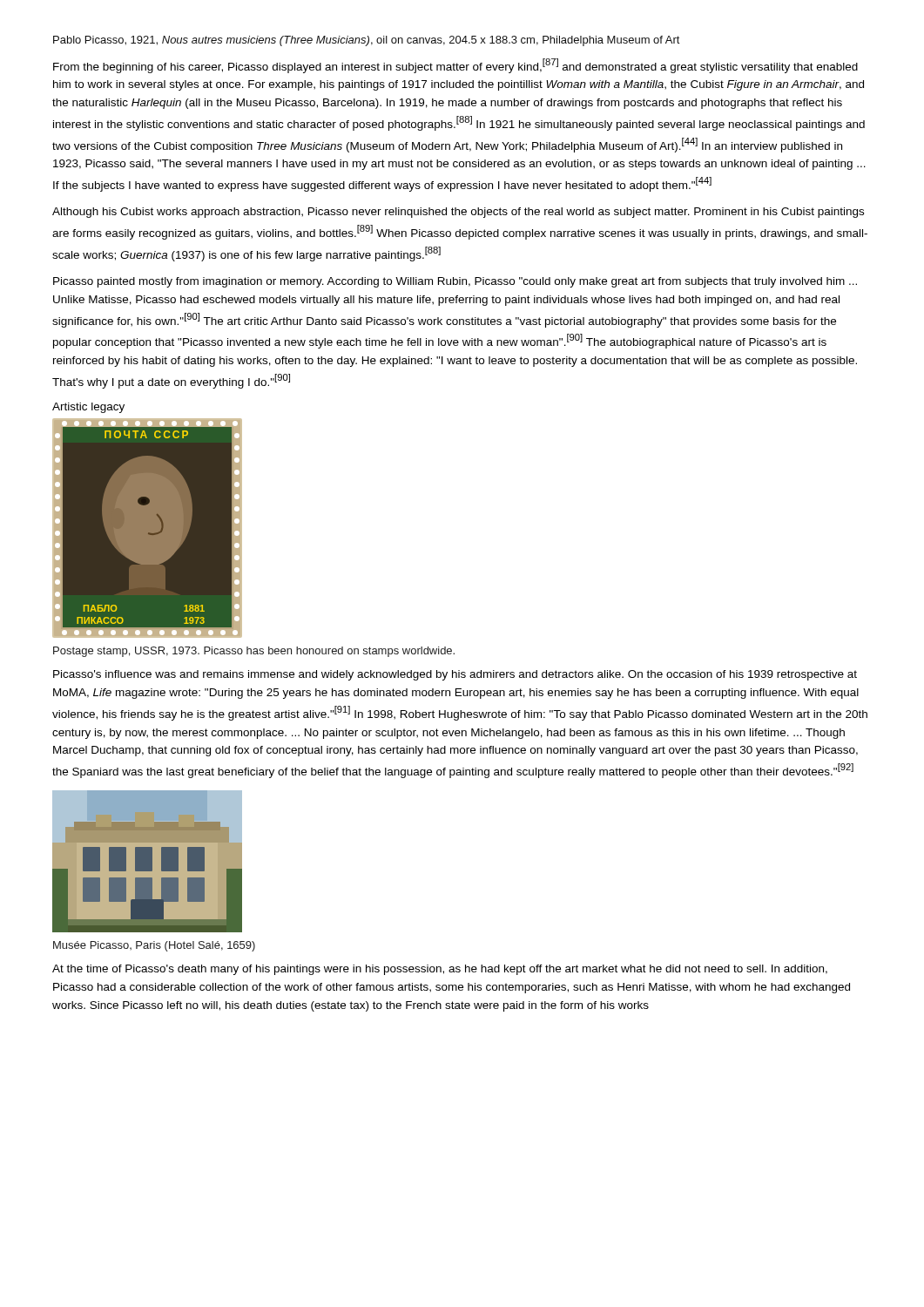Find the caption that says "Musée Picasso, Paris (Hotel Salé, 1659)"

(154, 945)
